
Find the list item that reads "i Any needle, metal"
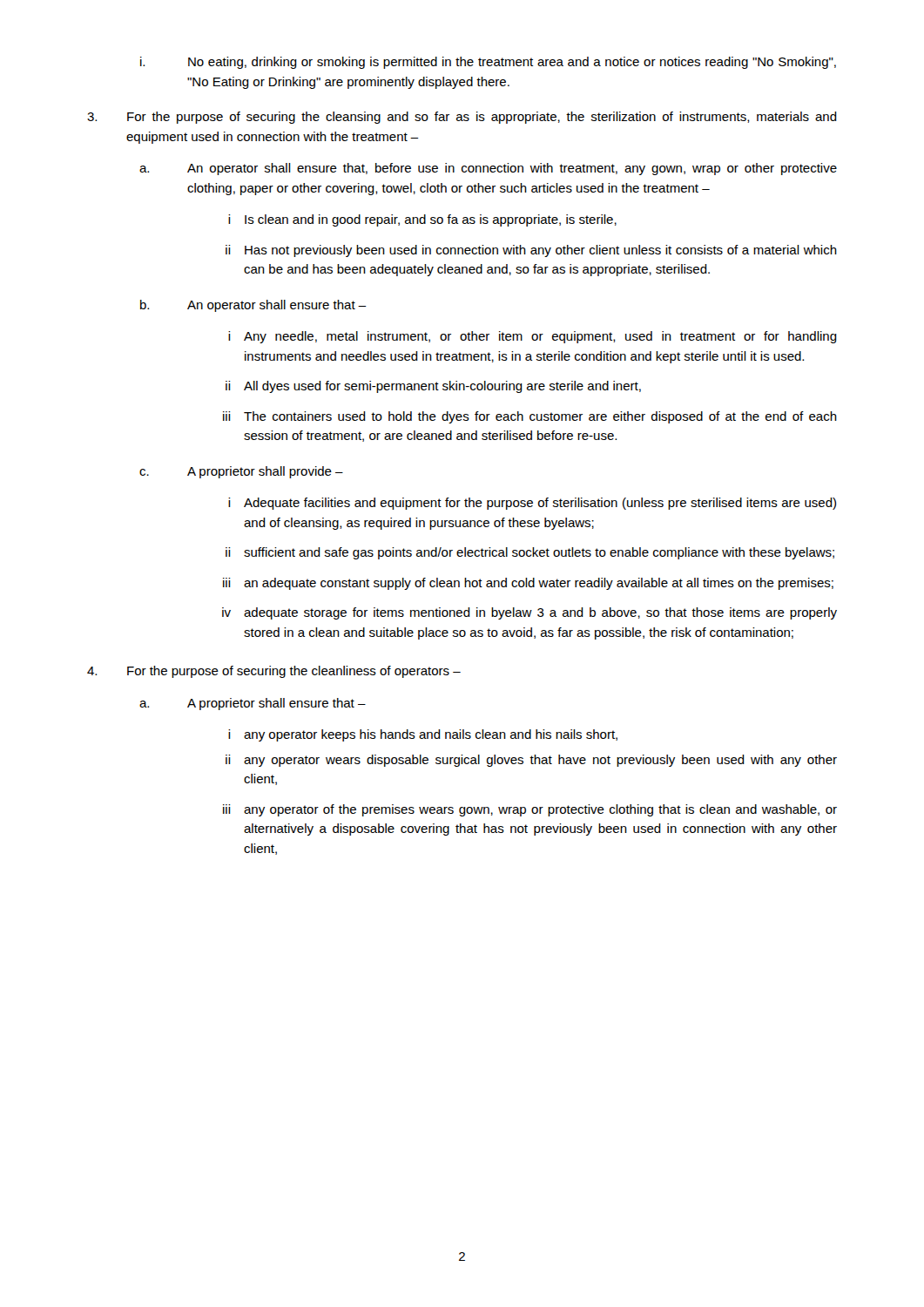514,346
